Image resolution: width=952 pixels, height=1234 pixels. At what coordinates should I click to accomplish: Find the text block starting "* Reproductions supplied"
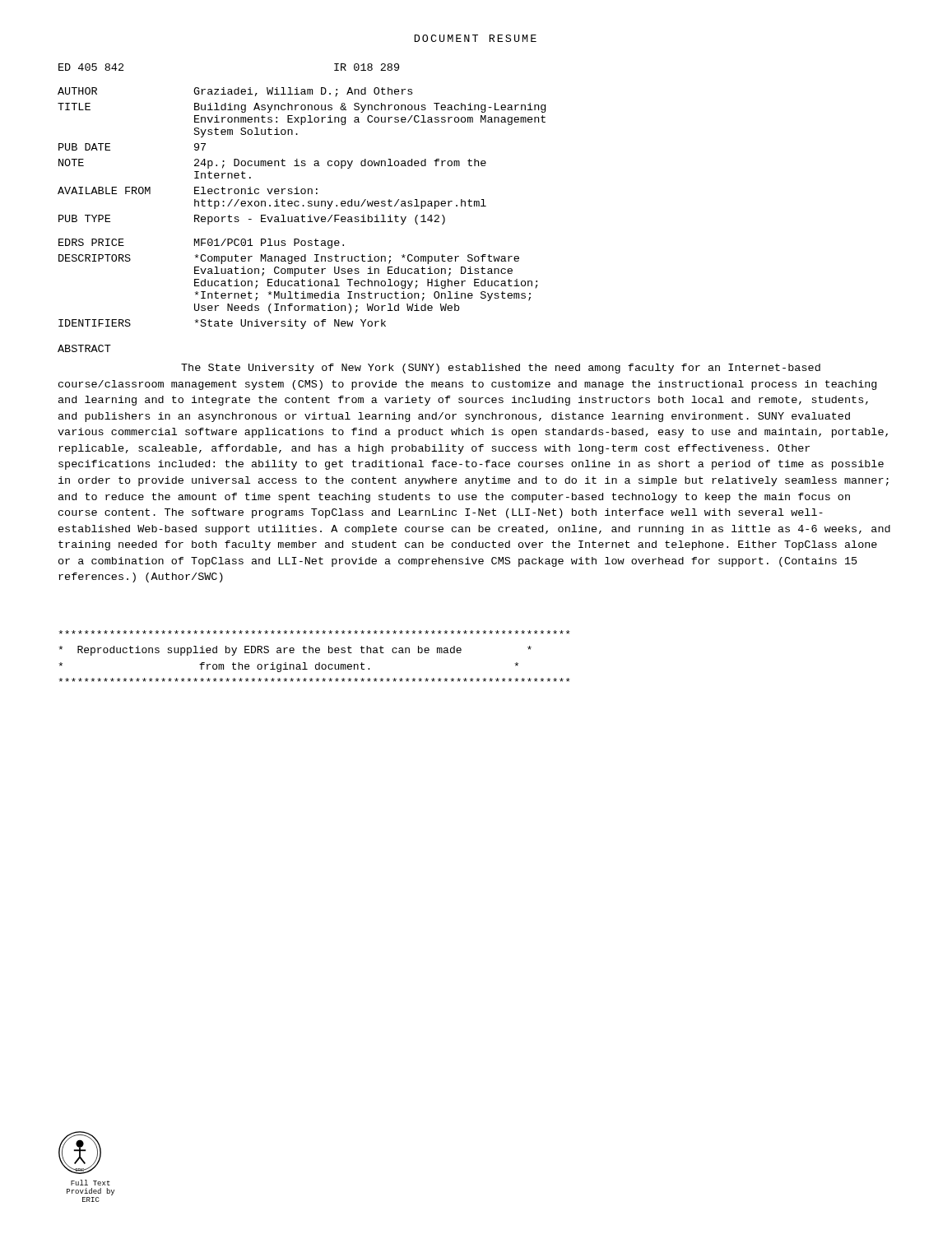(x=314, y=632)
